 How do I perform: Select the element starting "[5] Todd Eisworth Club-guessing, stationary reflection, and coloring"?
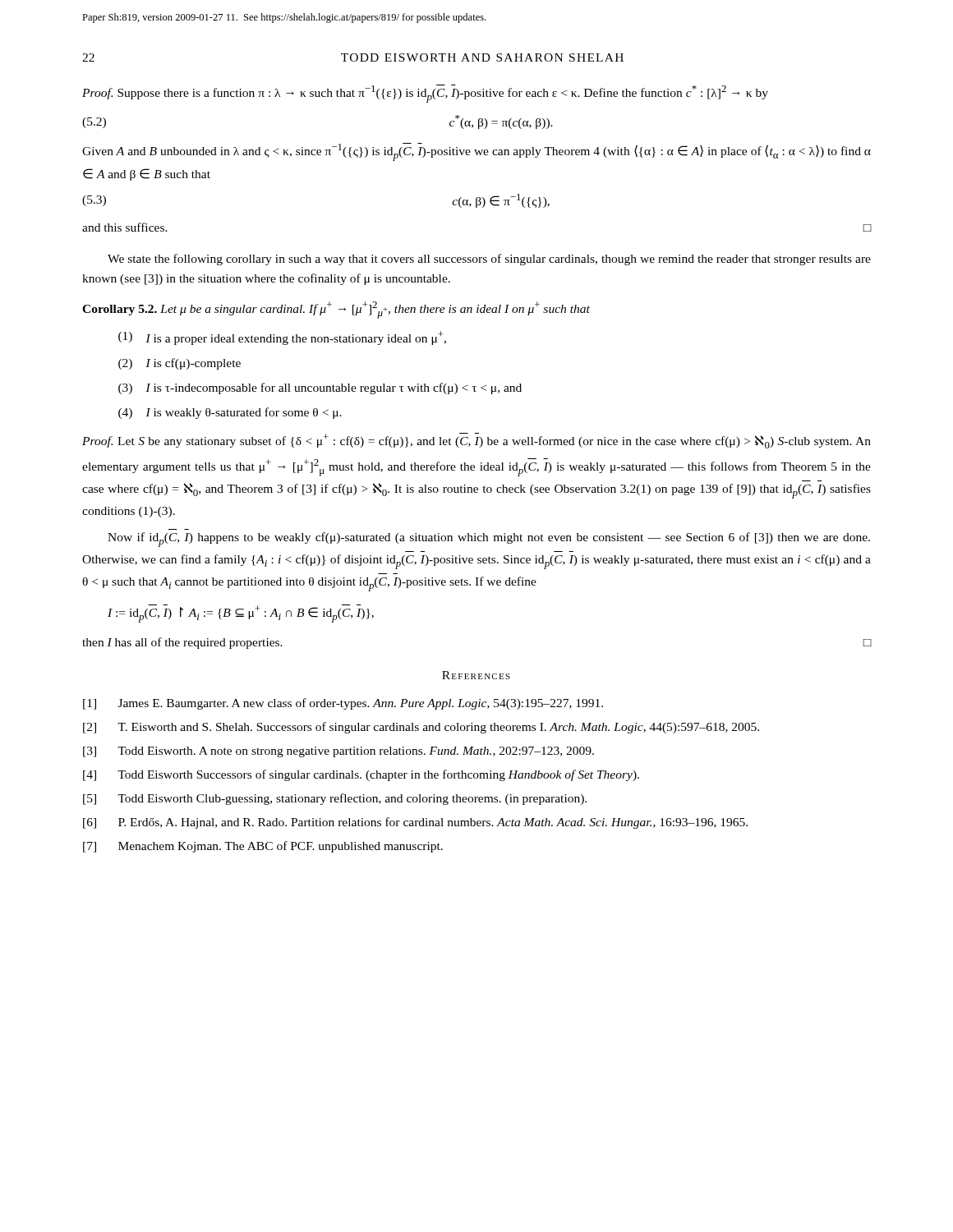[x=476, y=798]
